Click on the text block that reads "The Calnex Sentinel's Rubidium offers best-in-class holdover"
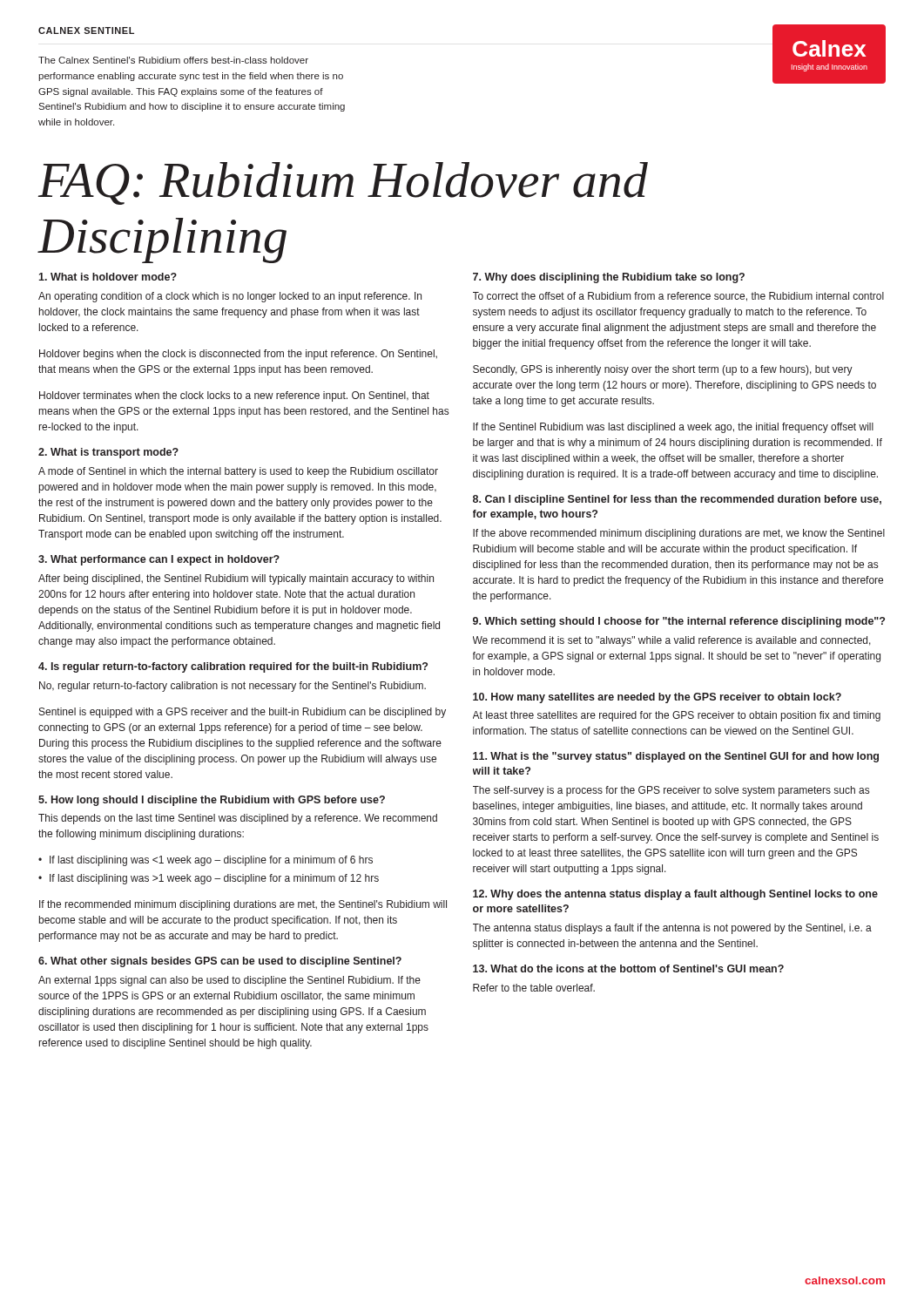 [x=192, y=91]
